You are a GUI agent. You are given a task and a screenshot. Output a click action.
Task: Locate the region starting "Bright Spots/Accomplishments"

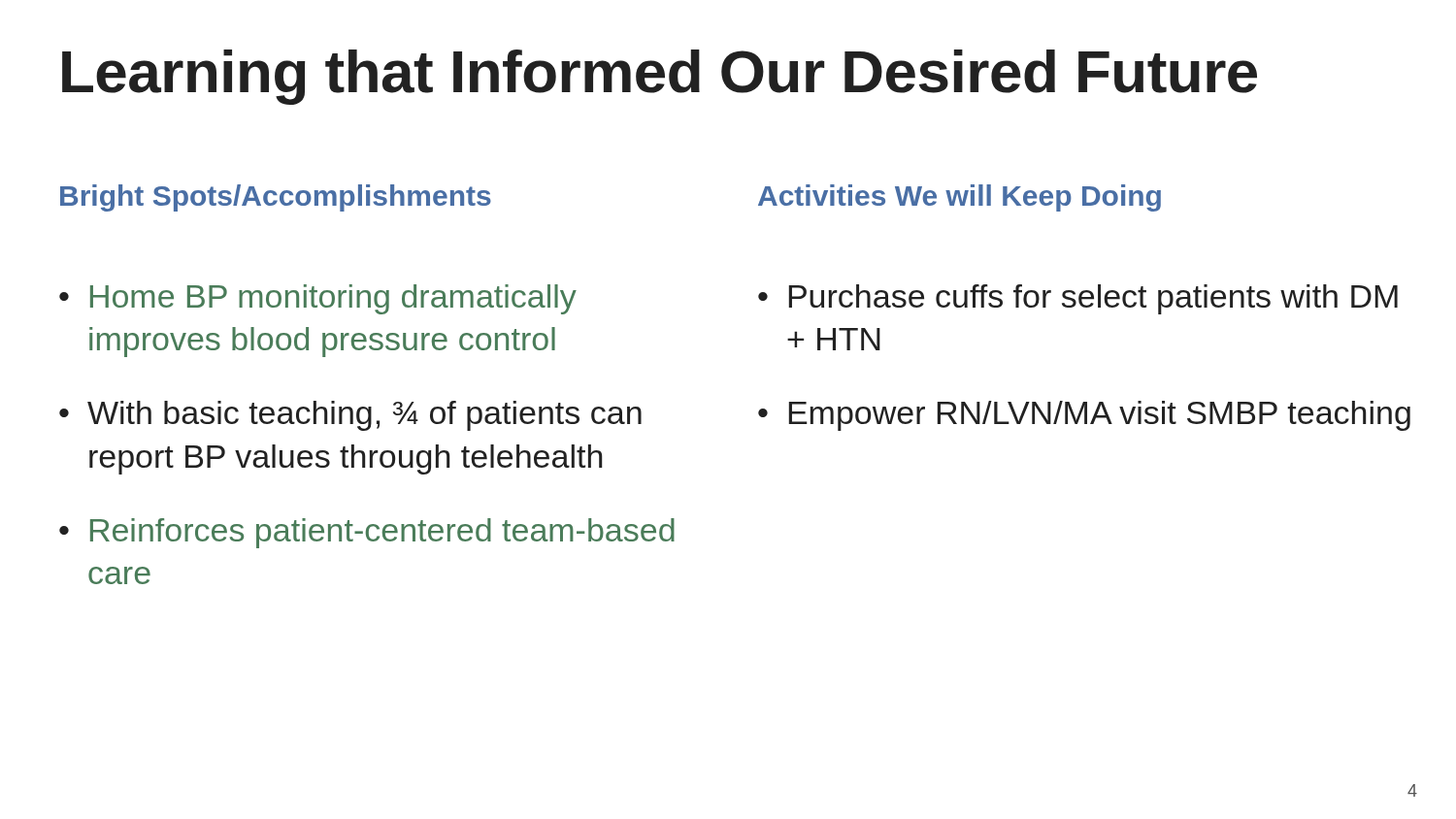coord(275,196)
